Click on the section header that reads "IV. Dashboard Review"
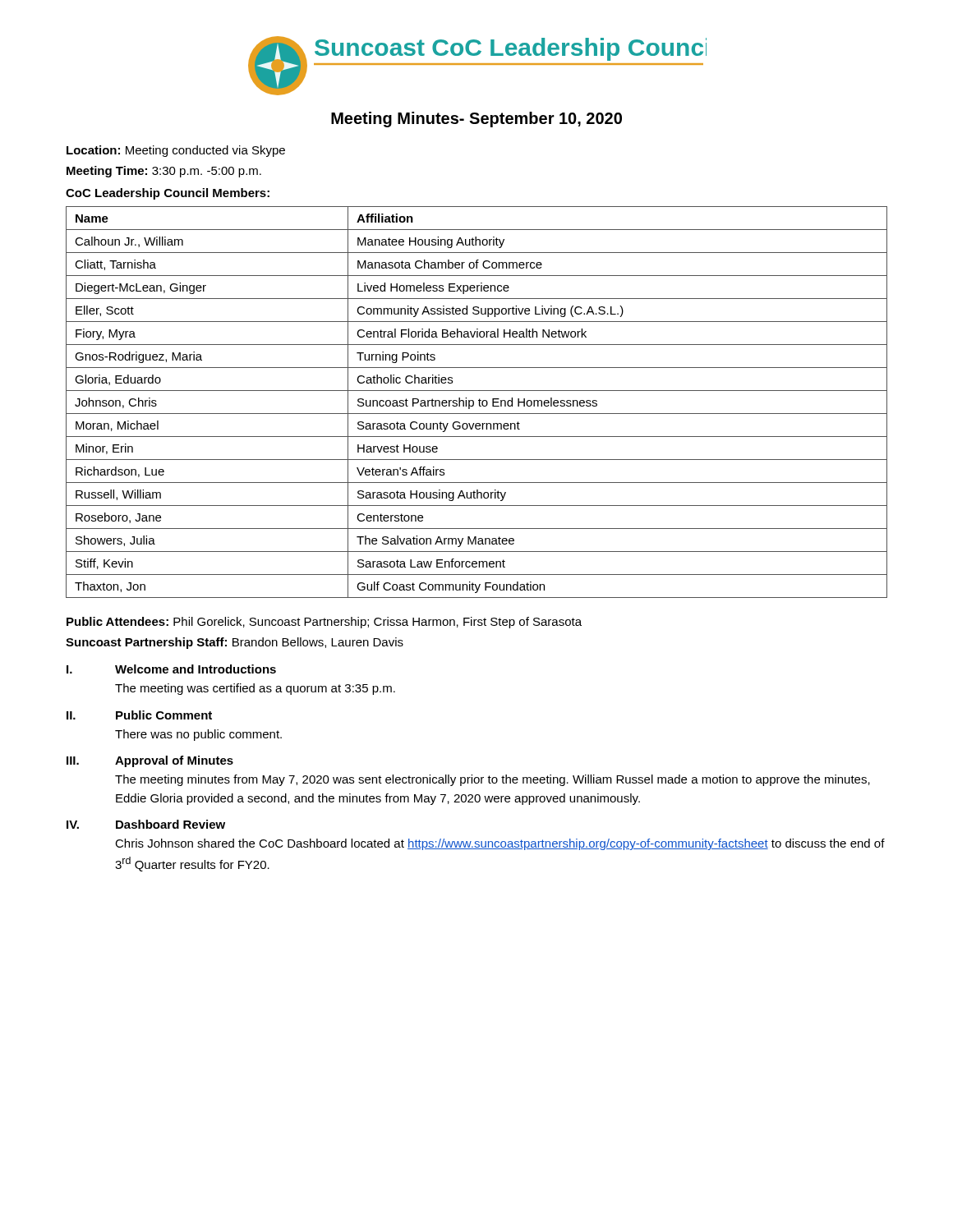 pos(146,824)
